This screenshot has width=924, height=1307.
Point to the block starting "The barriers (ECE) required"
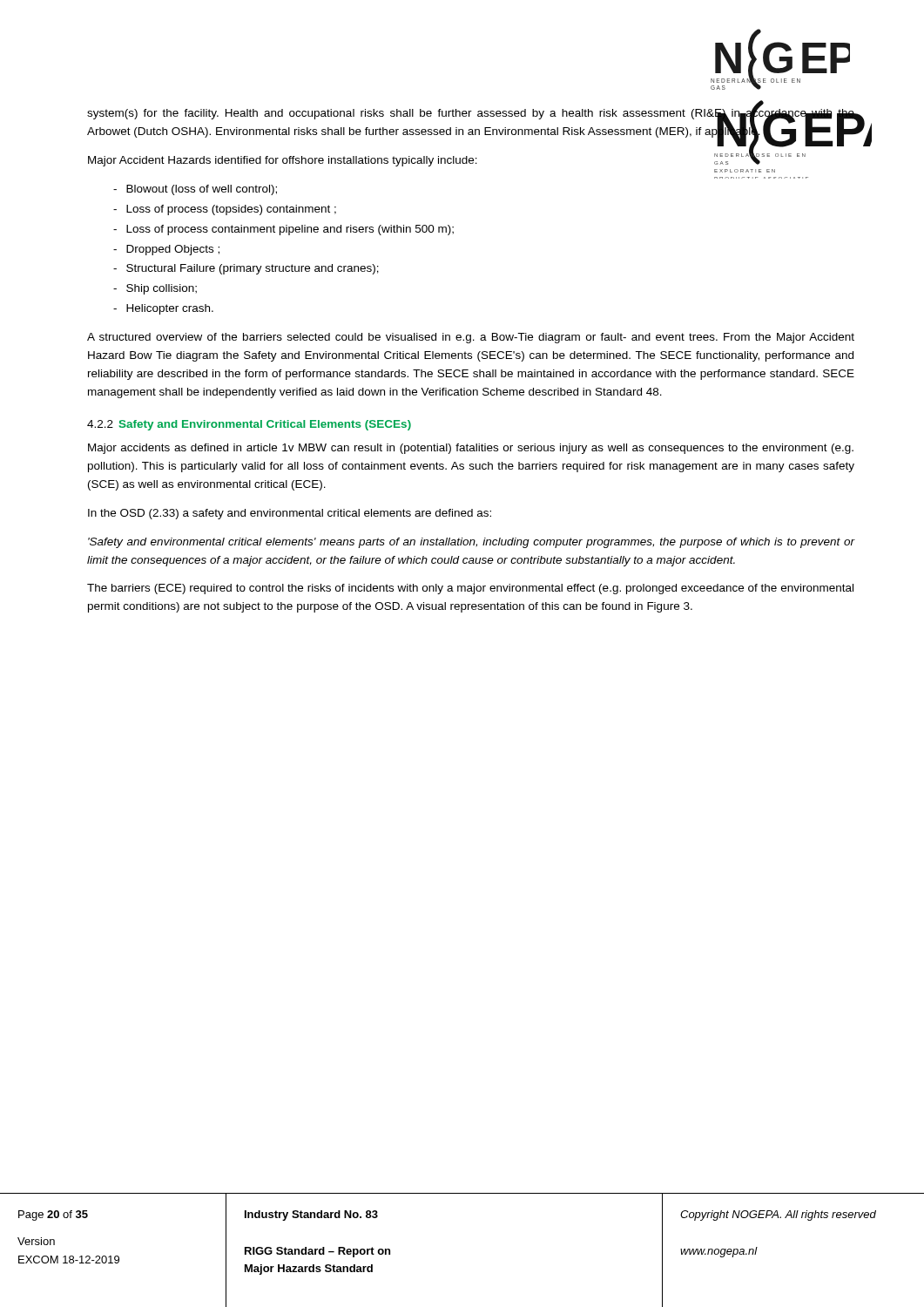coord(471,597)
